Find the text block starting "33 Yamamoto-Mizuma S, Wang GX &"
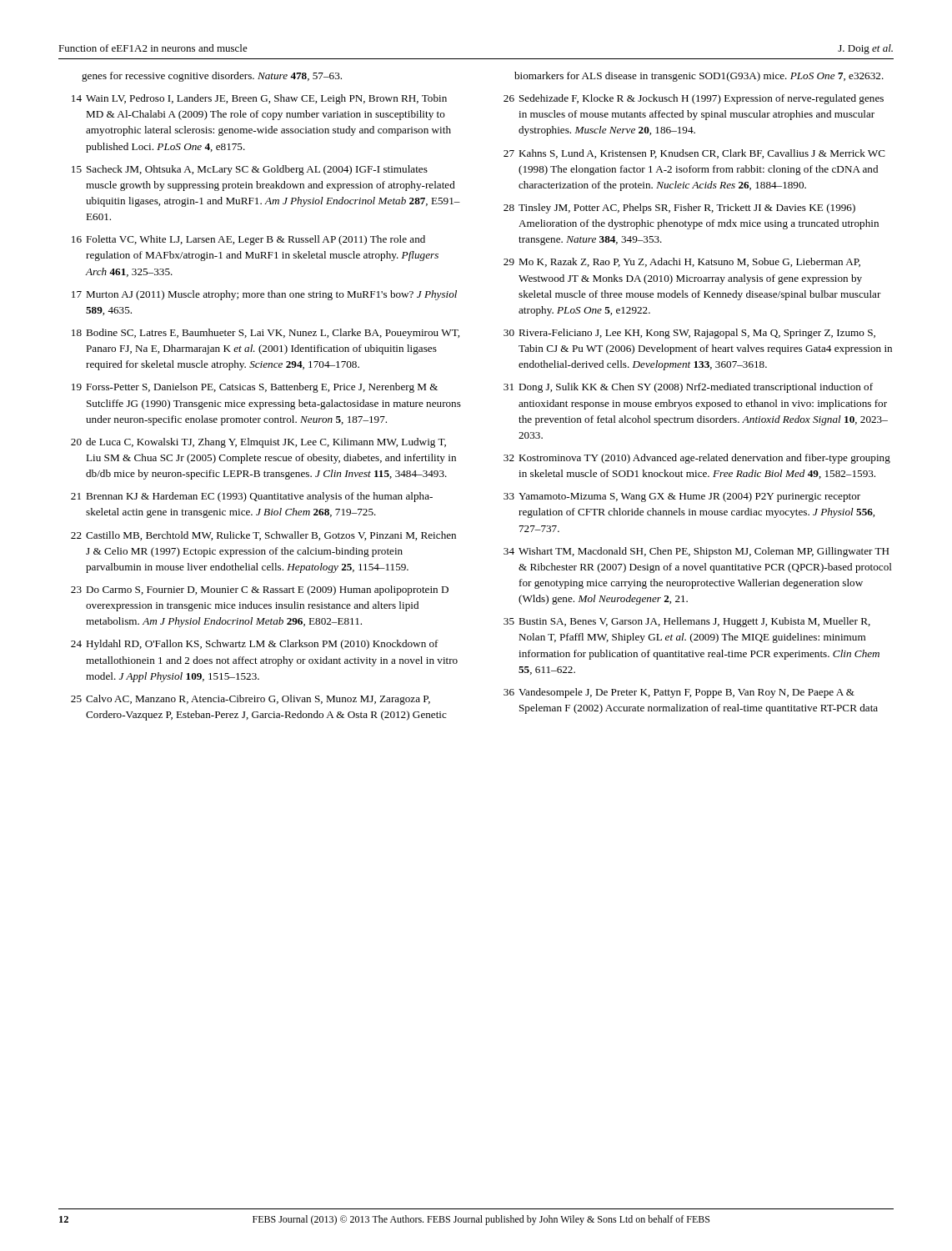The height and width of the screenshot is (1251, 952). click(x=692, y=512)
